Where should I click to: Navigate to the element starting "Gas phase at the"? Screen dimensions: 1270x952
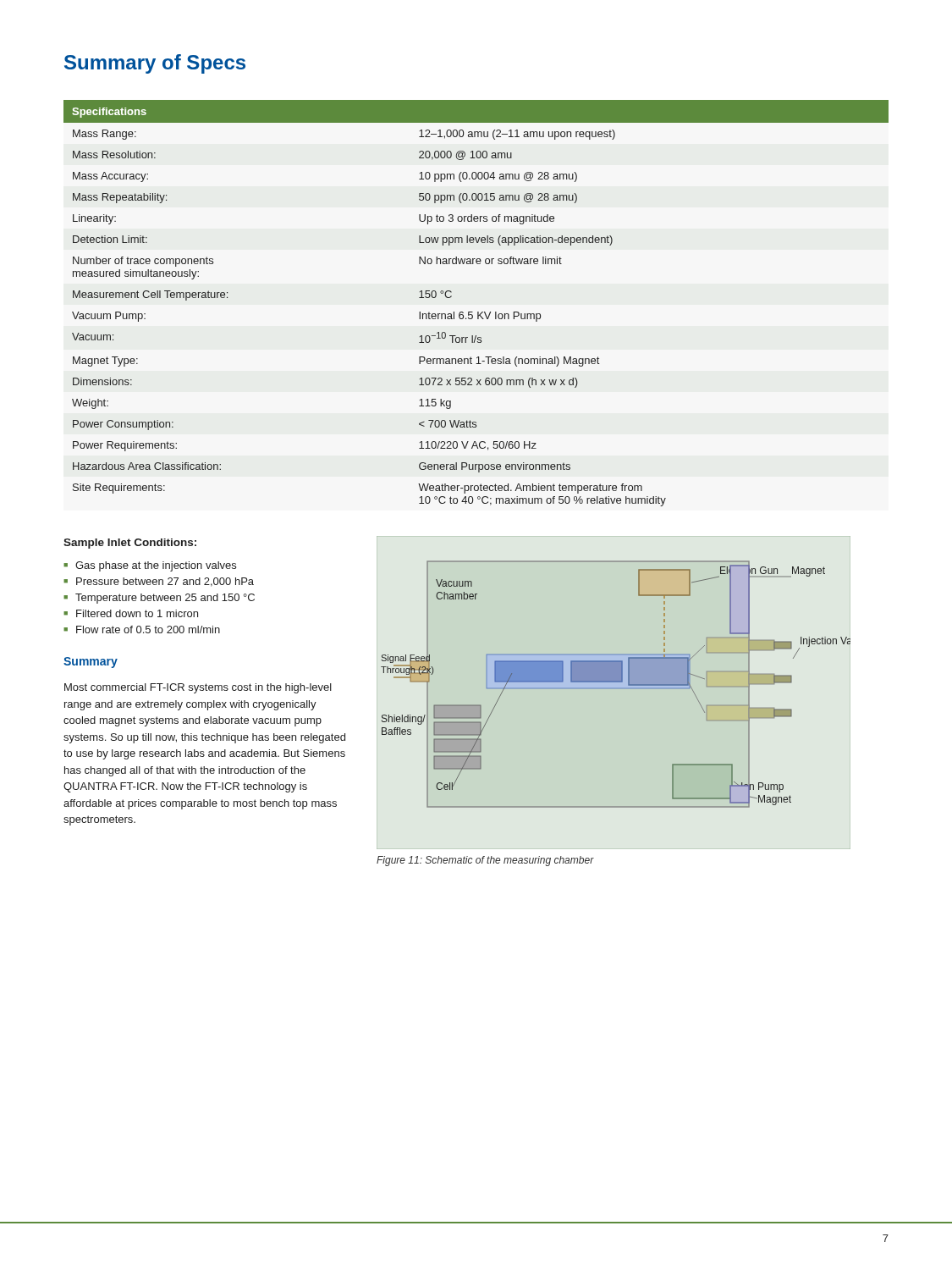pos(156,565)
